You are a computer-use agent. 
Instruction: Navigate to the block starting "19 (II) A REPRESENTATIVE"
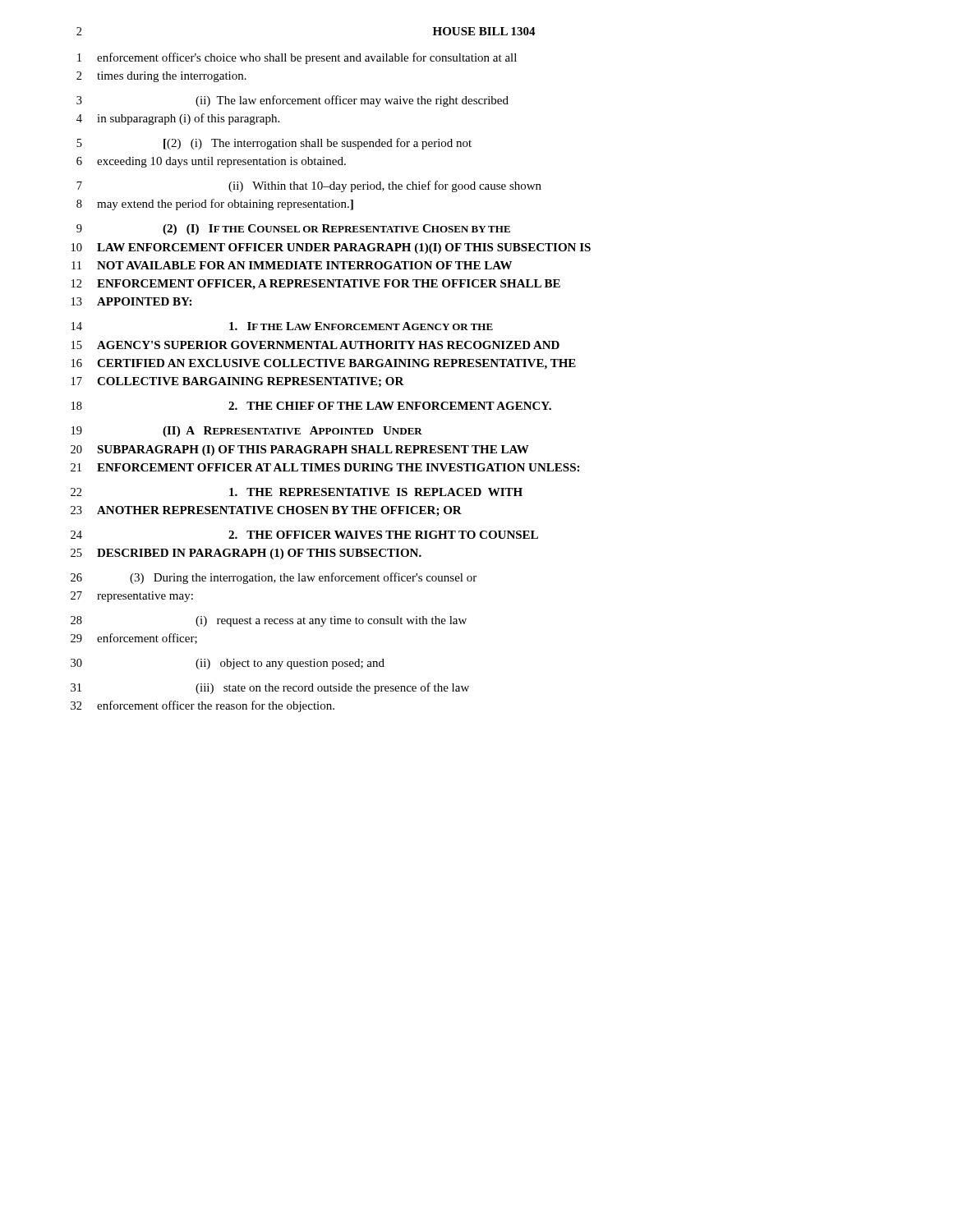pos(476,449)
